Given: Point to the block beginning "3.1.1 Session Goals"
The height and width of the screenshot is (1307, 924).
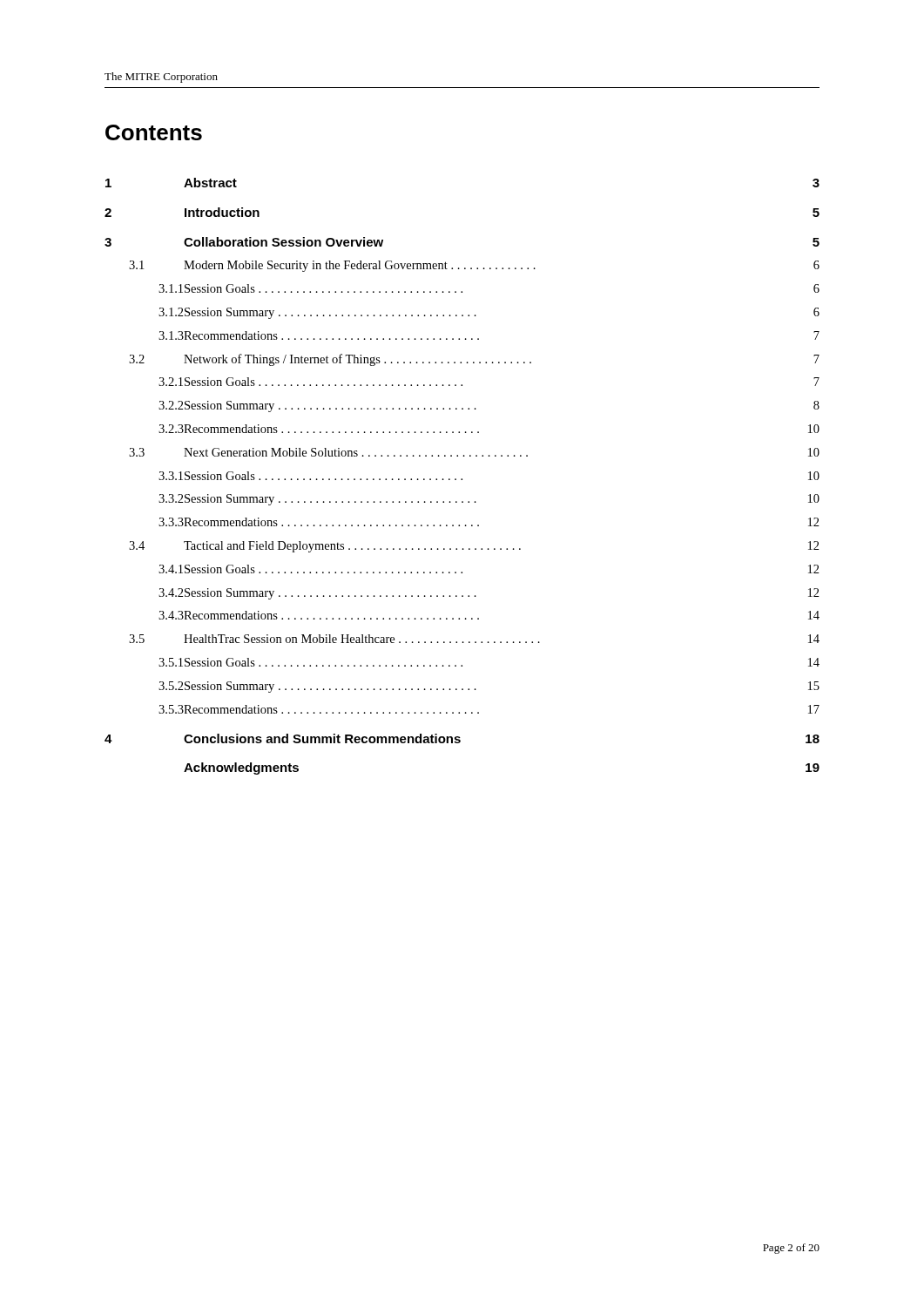Looking at the screenshot, I should coord(462,289).
